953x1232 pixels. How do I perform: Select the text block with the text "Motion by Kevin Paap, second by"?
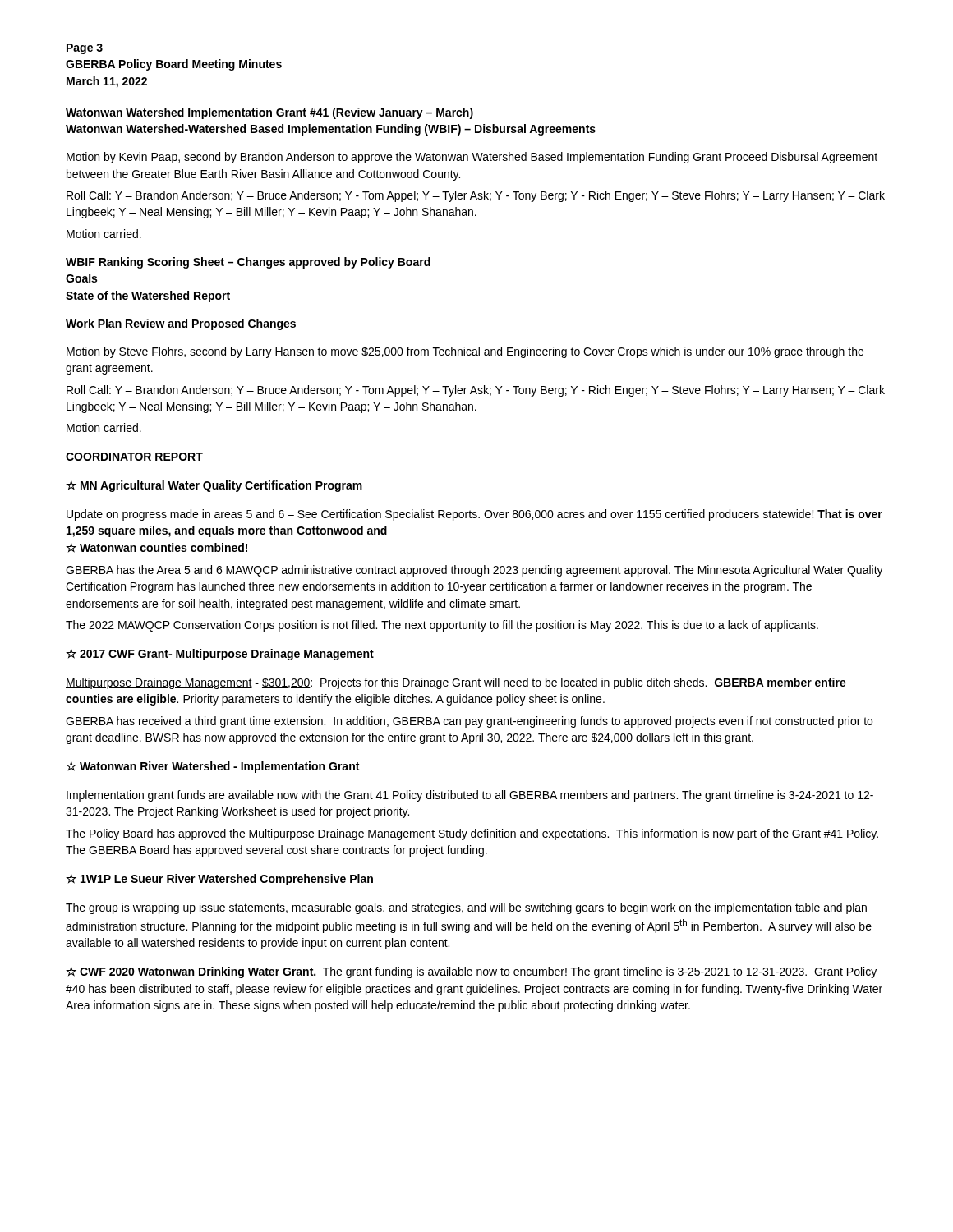click(x=476, y=196)
